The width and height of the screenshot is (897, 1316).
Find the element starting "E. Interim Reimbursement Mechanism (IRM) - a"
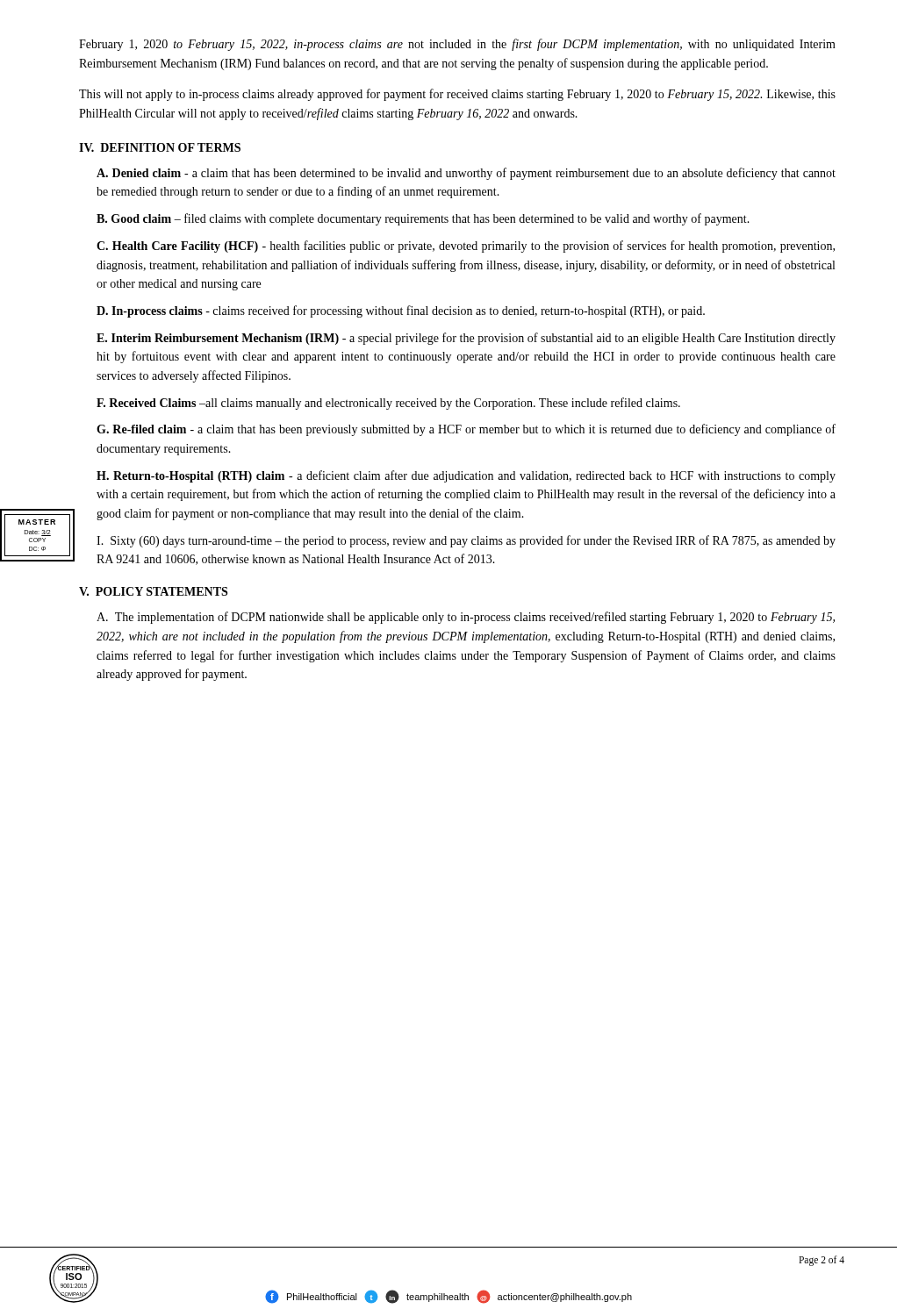466,357
